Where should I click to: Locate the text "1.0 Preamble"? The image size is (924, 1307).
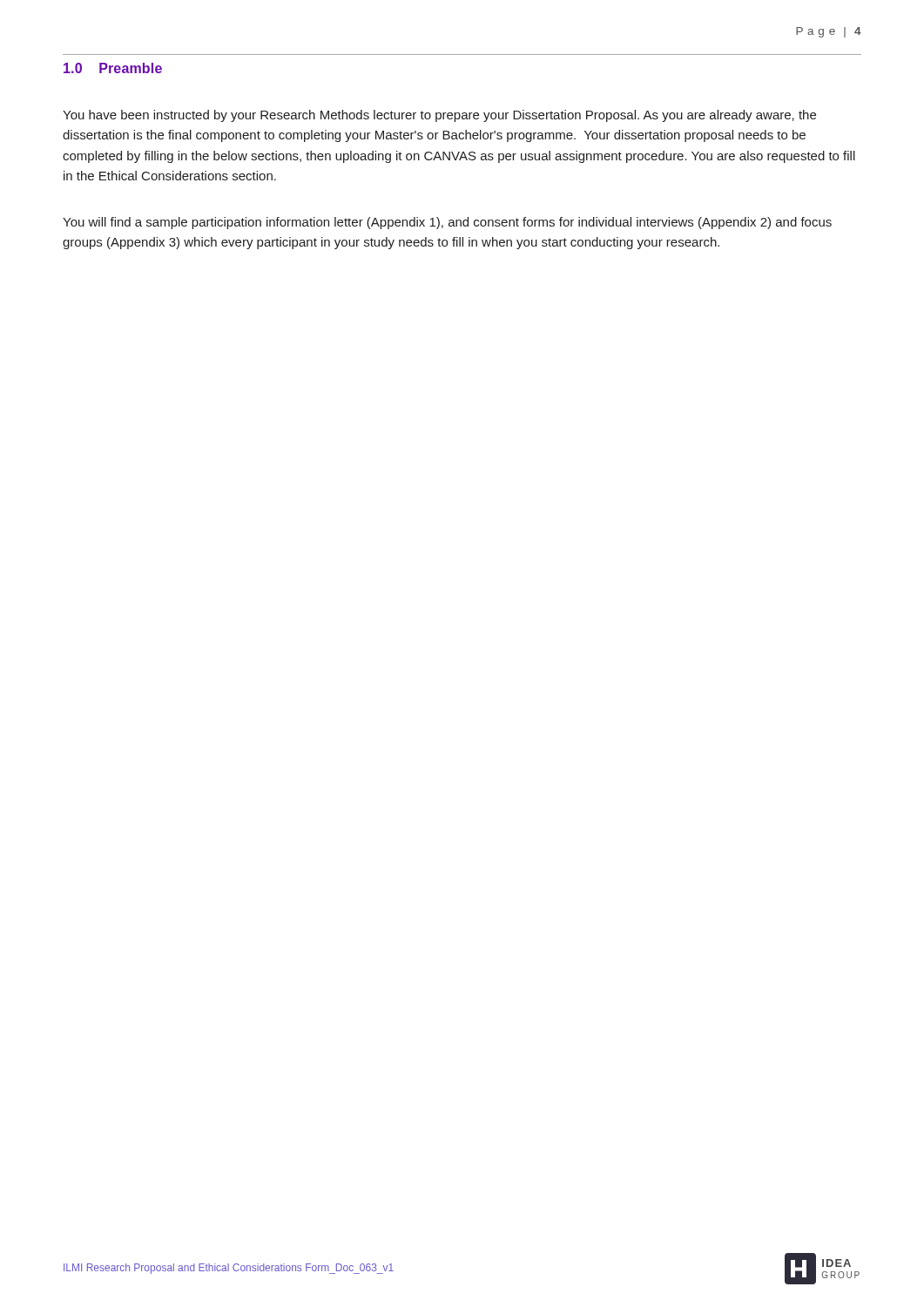(x=113, y=68)
